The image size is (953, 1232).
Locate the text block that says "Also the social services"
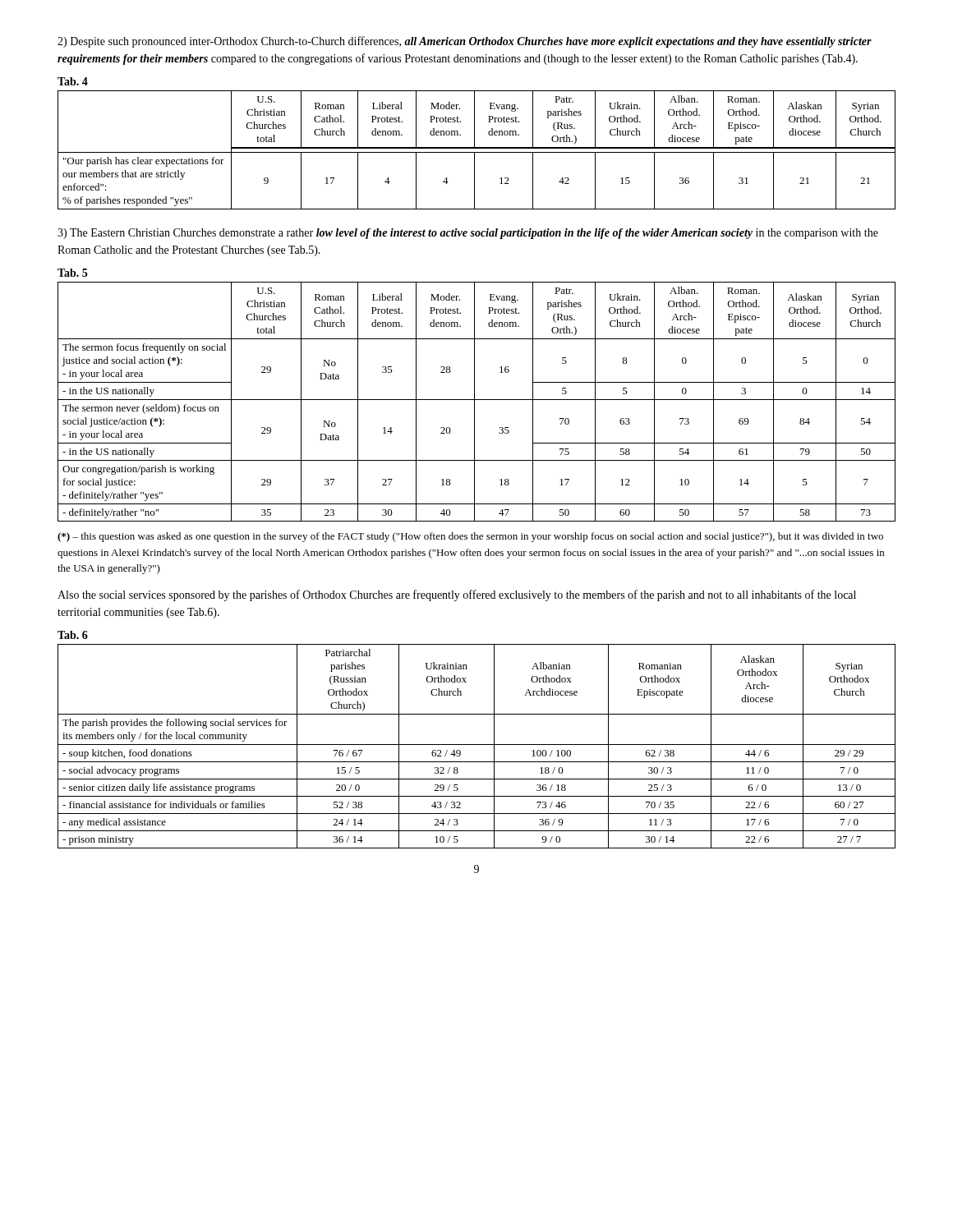click(457, 603)
